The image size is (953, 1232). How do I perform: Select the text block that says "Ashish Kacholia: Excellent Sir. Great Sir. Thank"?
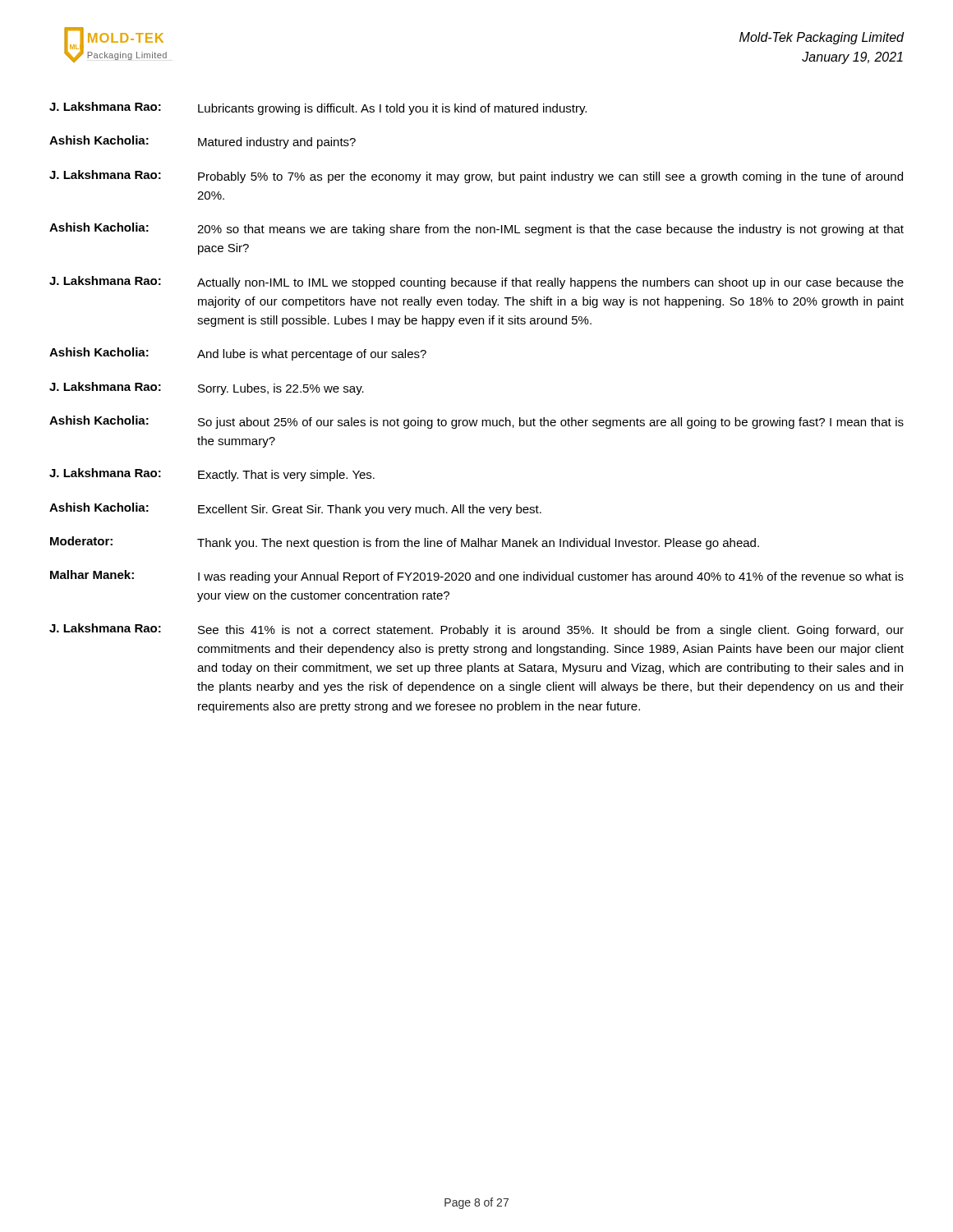click(x=476, y=509)
